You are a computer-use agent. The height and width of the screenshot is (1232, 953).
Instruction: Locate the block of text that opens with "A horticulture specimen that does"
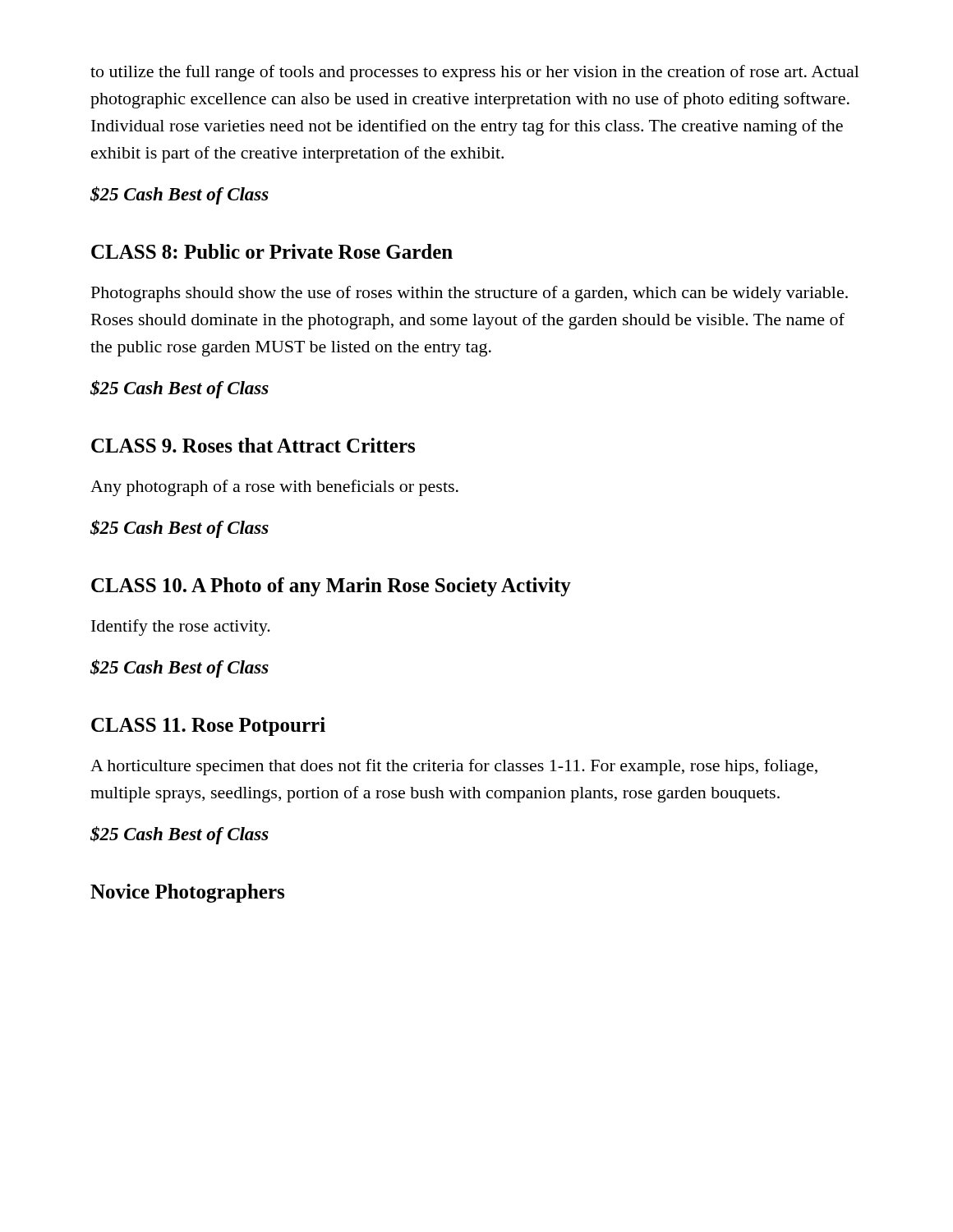(454, 779)
